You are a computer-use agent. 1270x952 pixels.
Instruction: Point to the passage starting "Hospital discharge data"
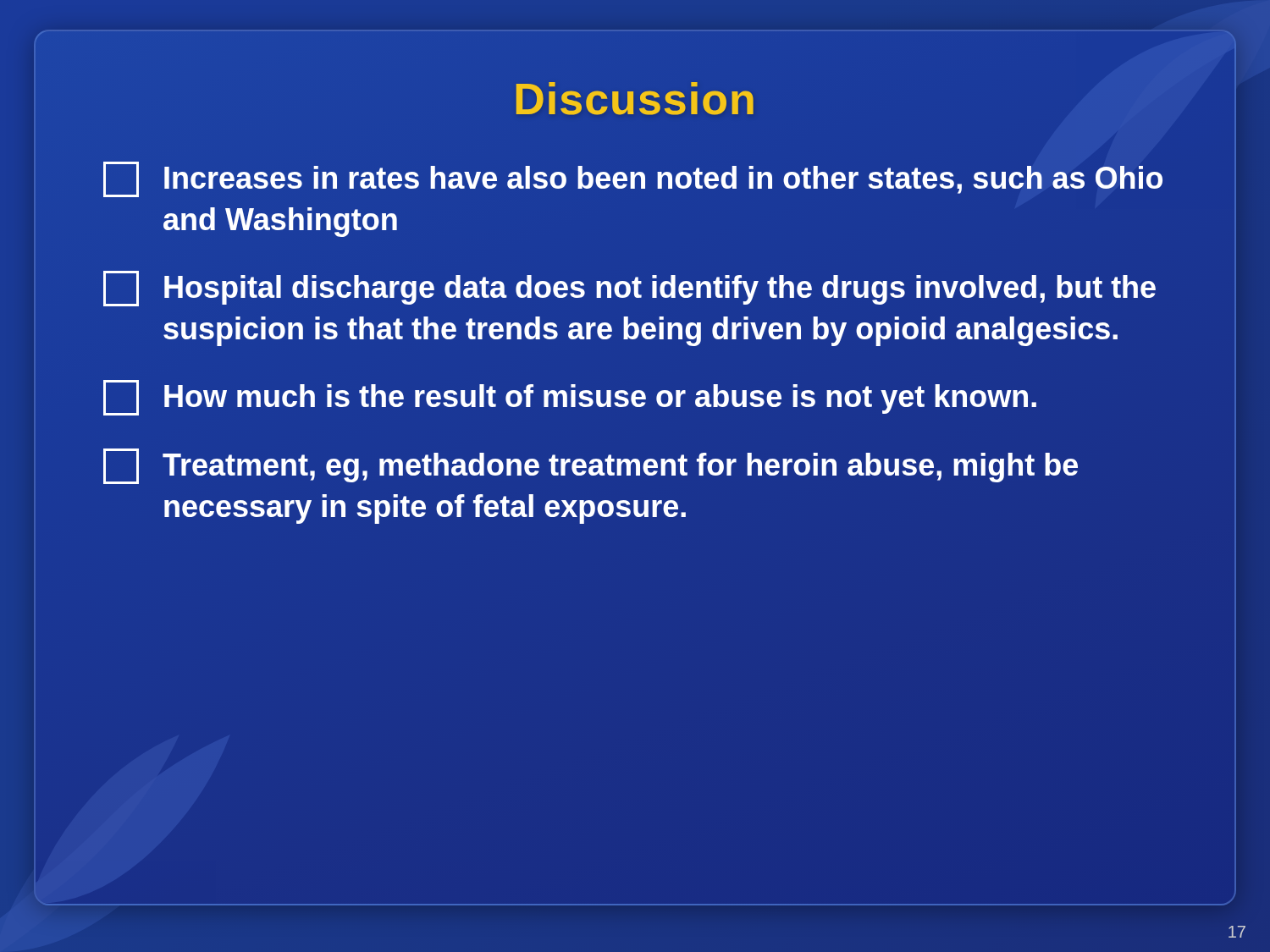tap(635, 309)
